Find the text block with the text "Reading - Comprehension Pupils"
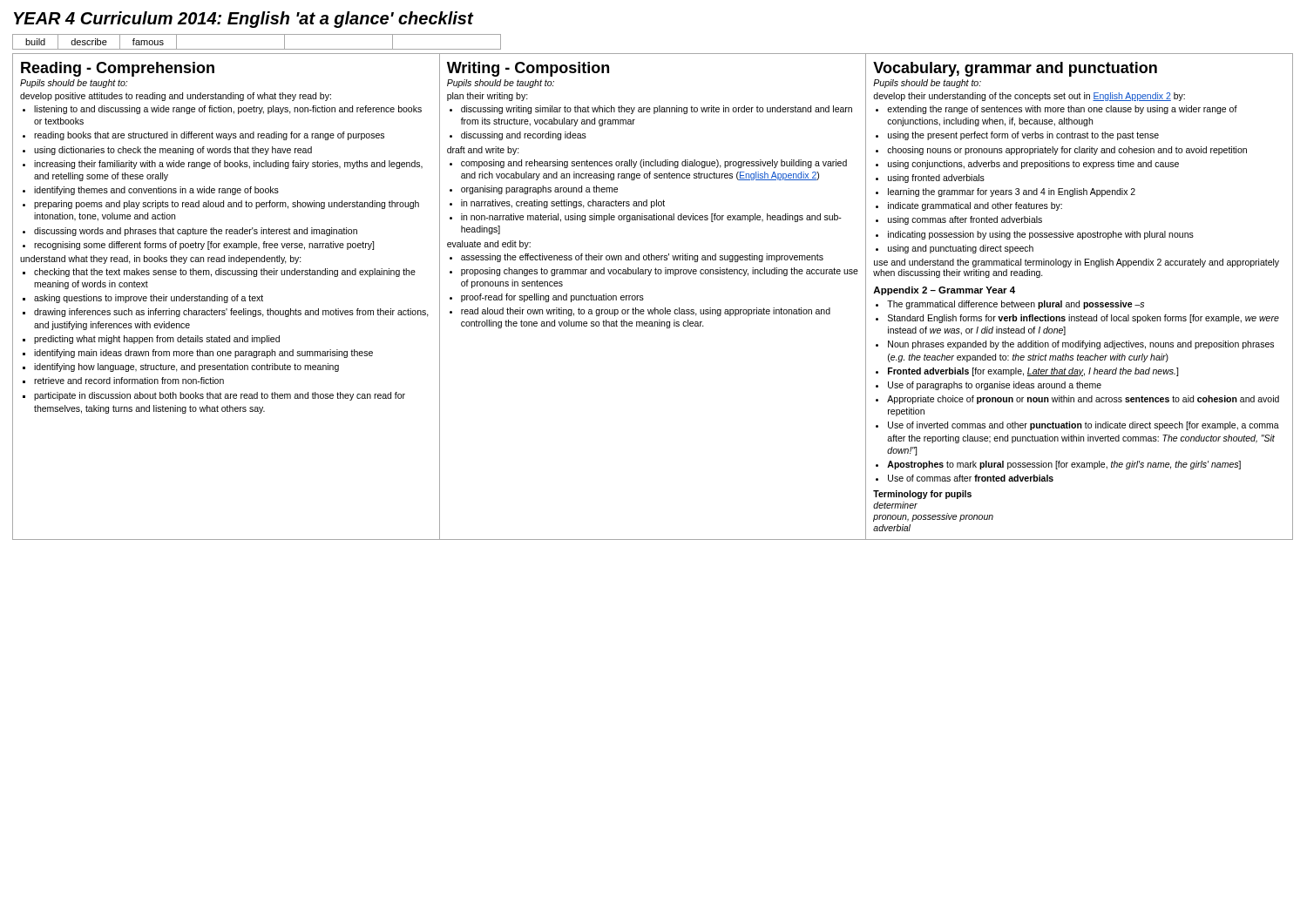Screen dimensions: 924x1307 click(x=226, y=237)
